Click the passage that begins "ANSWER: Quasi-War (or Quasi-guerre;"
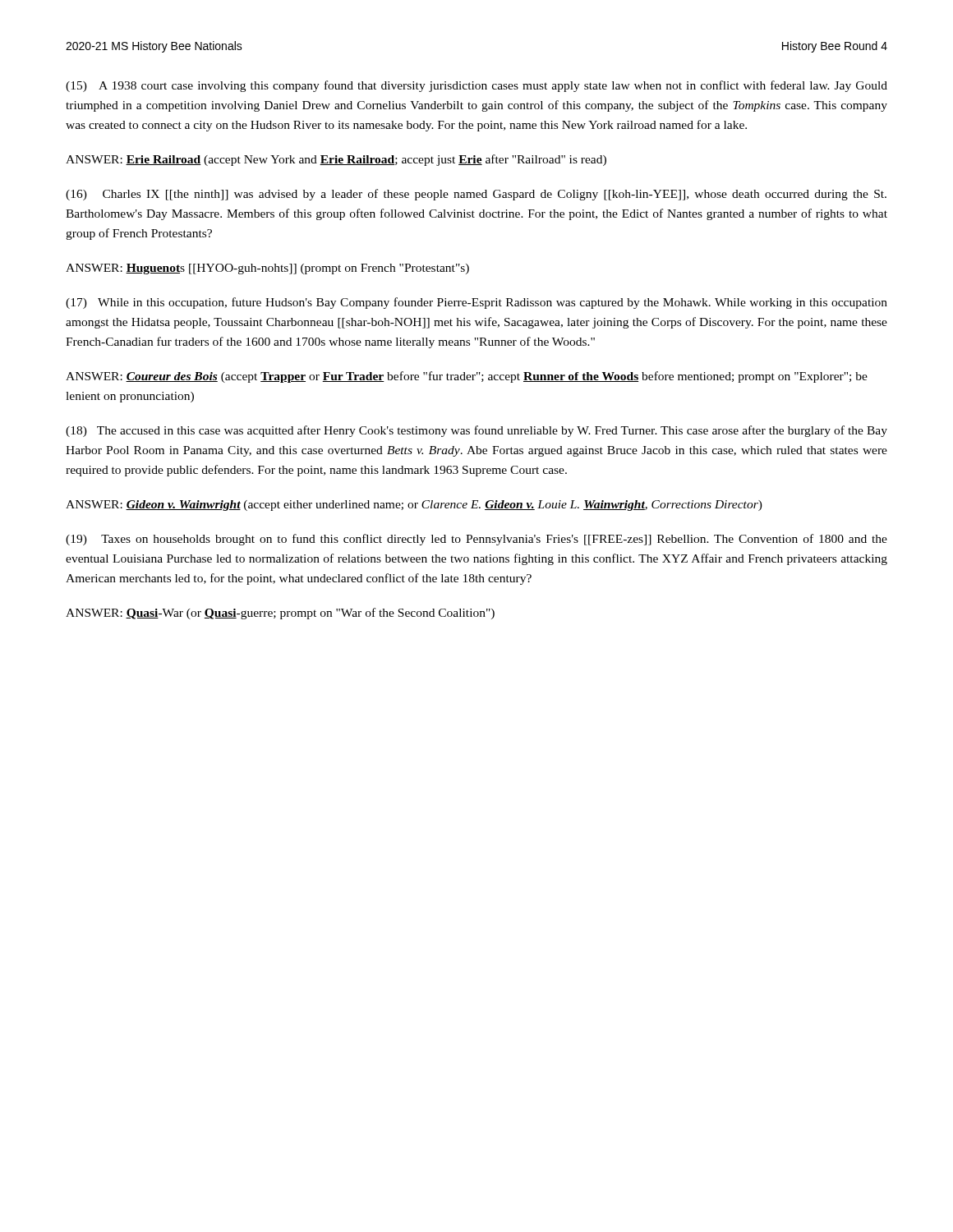Viewport: 953px width, 1232px height. (280, 613)
